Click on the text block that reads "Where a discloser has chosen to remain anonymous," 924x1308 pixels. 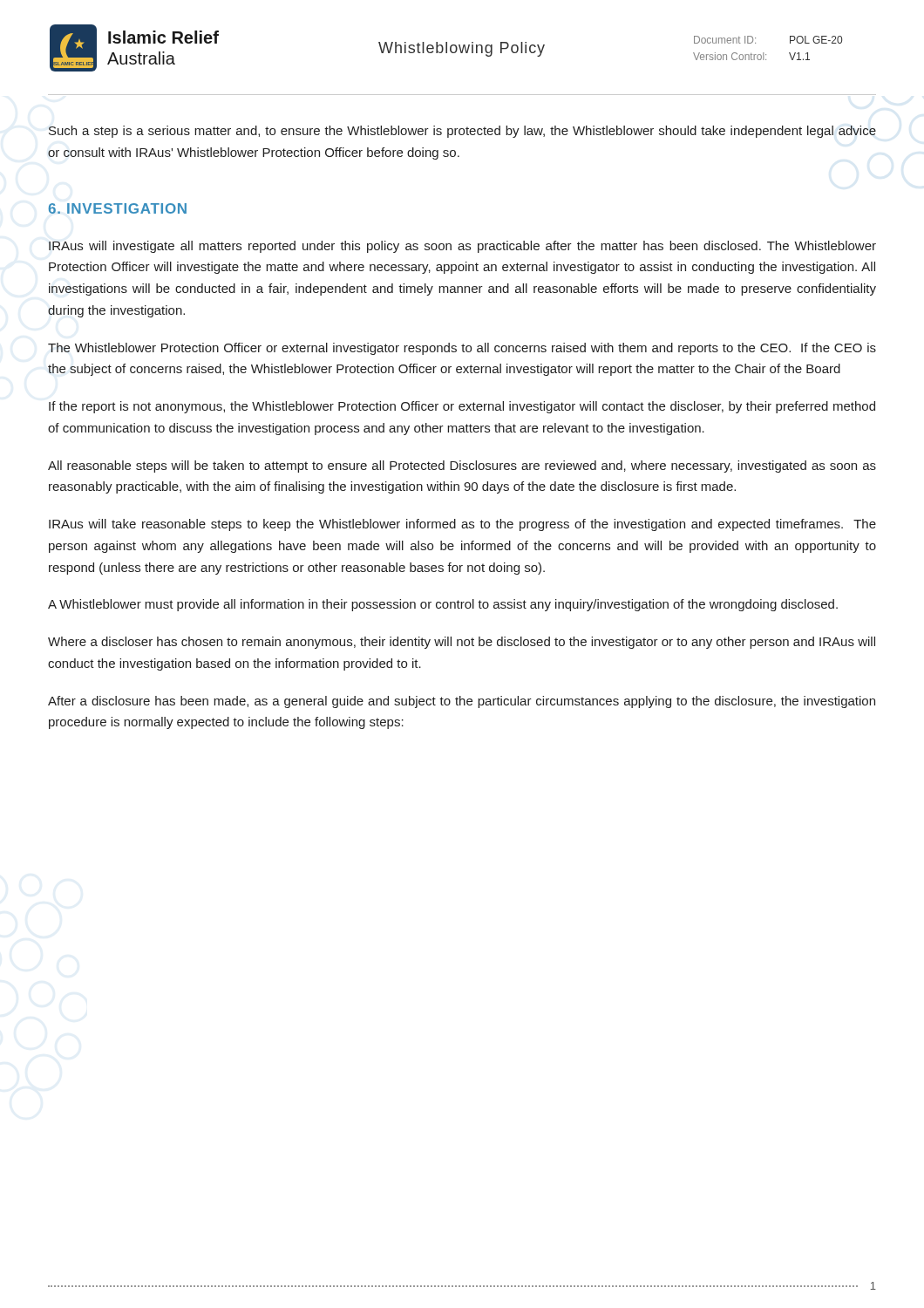click(x=462, y=652)
